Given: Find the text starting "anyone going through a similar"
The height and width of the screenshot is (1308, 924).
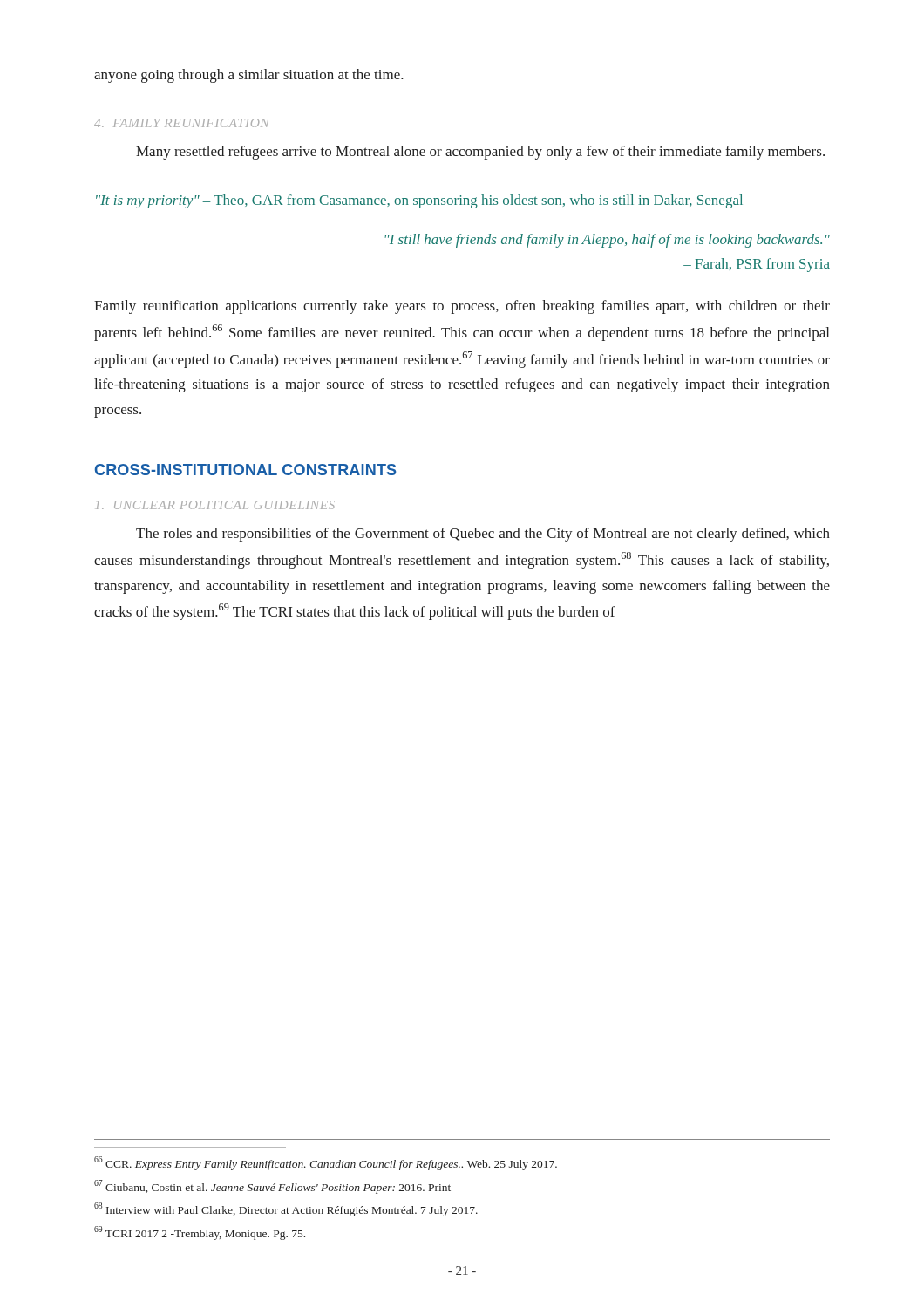Looking at the screenshot, I should tap(249, 75).
